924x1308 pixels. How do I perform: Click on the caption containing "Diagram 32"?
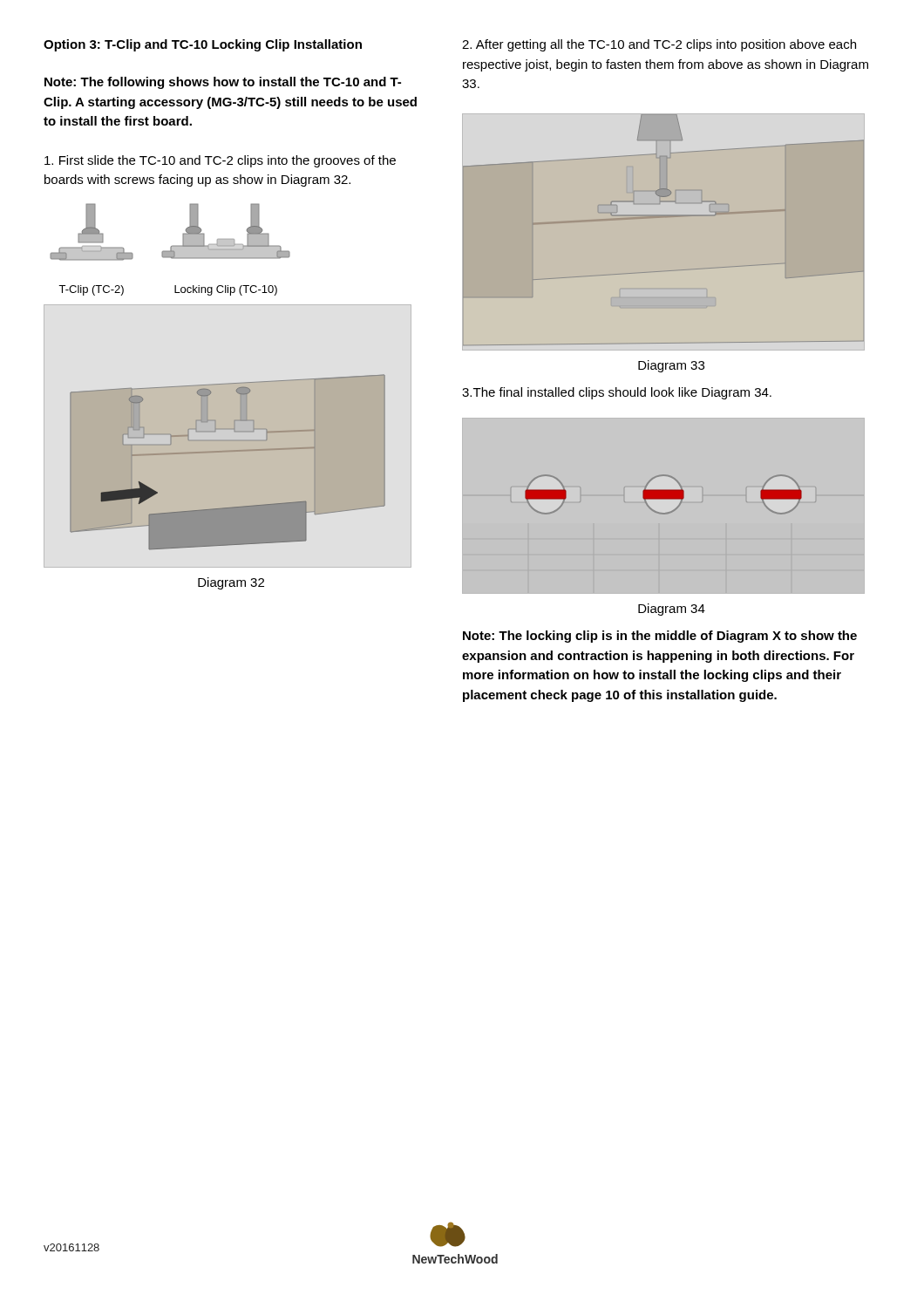click(x=231, y=582)
